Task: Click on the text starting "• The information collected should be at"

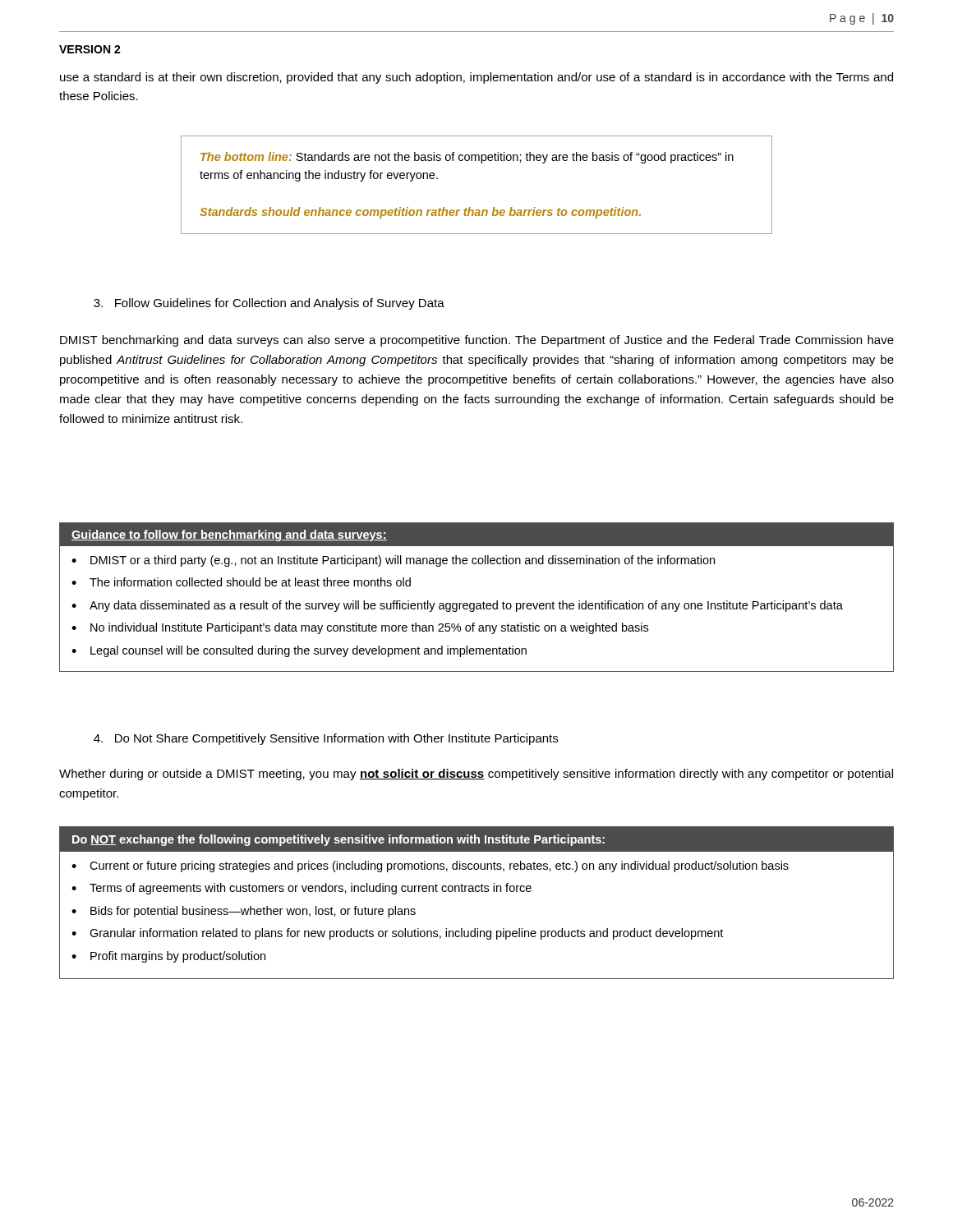Action: 241,584
